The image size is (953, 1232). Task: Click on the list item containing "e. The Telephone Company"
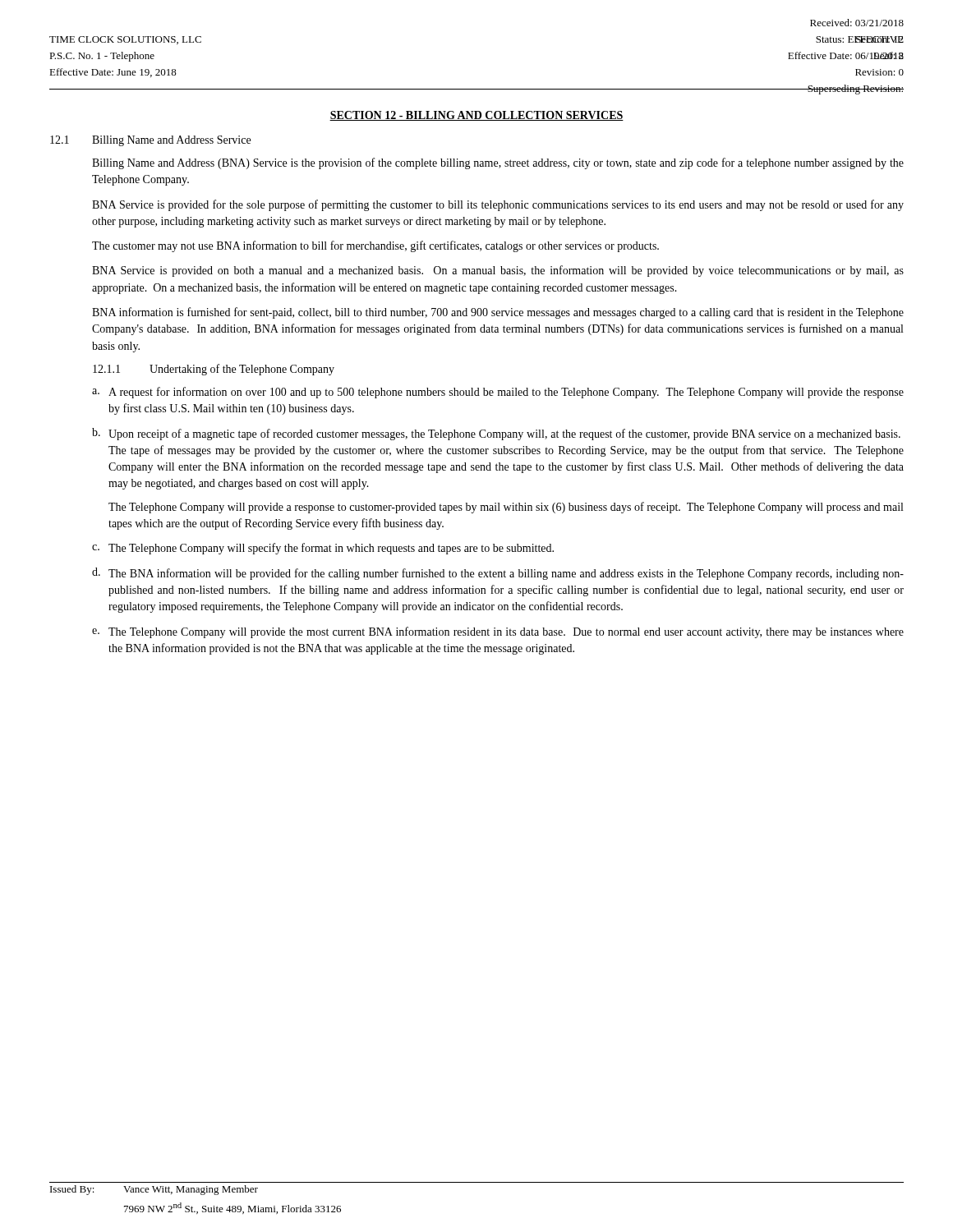[x=476, y=641]
